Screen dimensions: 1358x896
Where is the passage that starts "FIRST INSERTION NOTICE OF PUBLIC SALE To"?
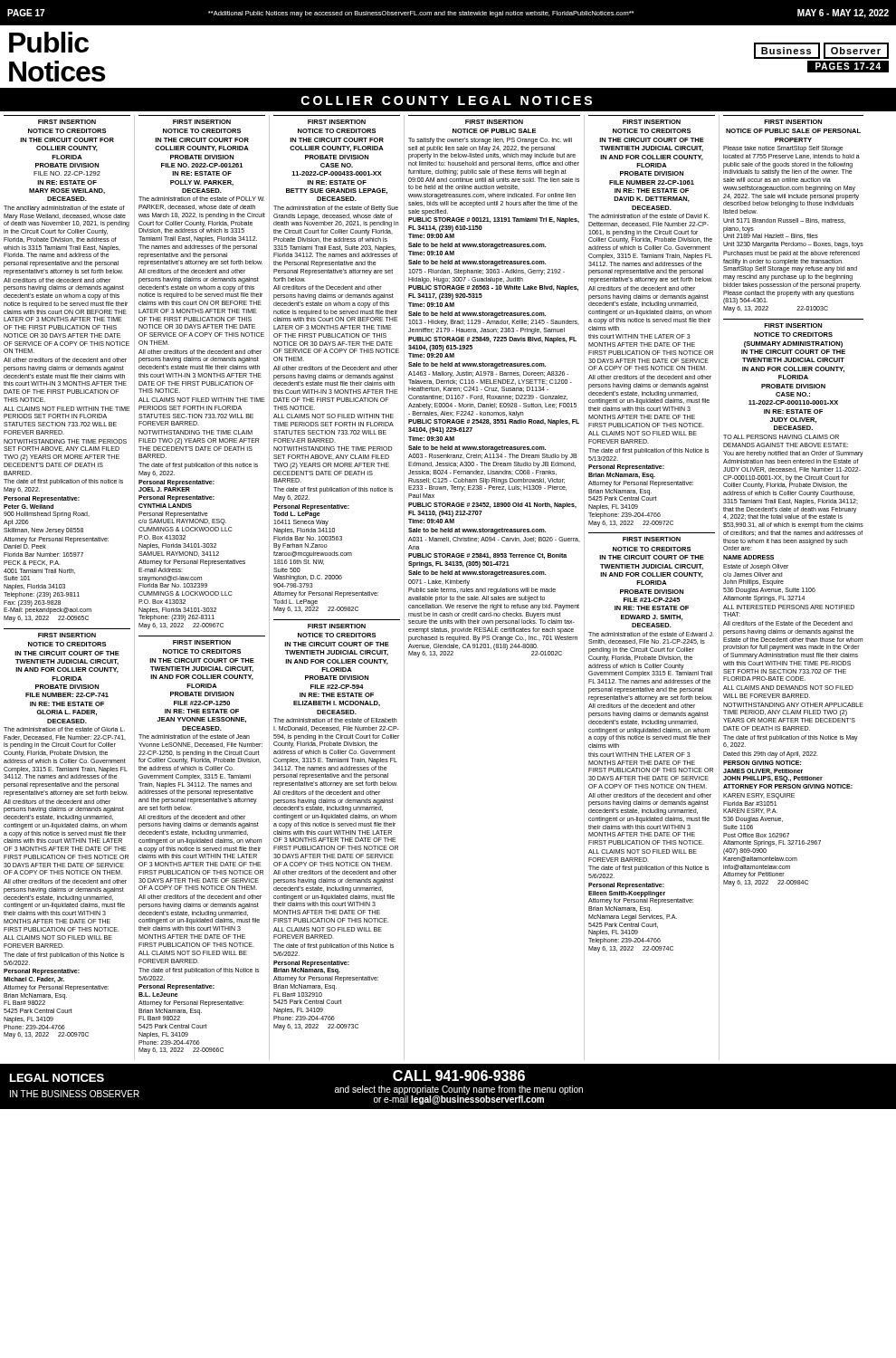click(x=494, y=388)
